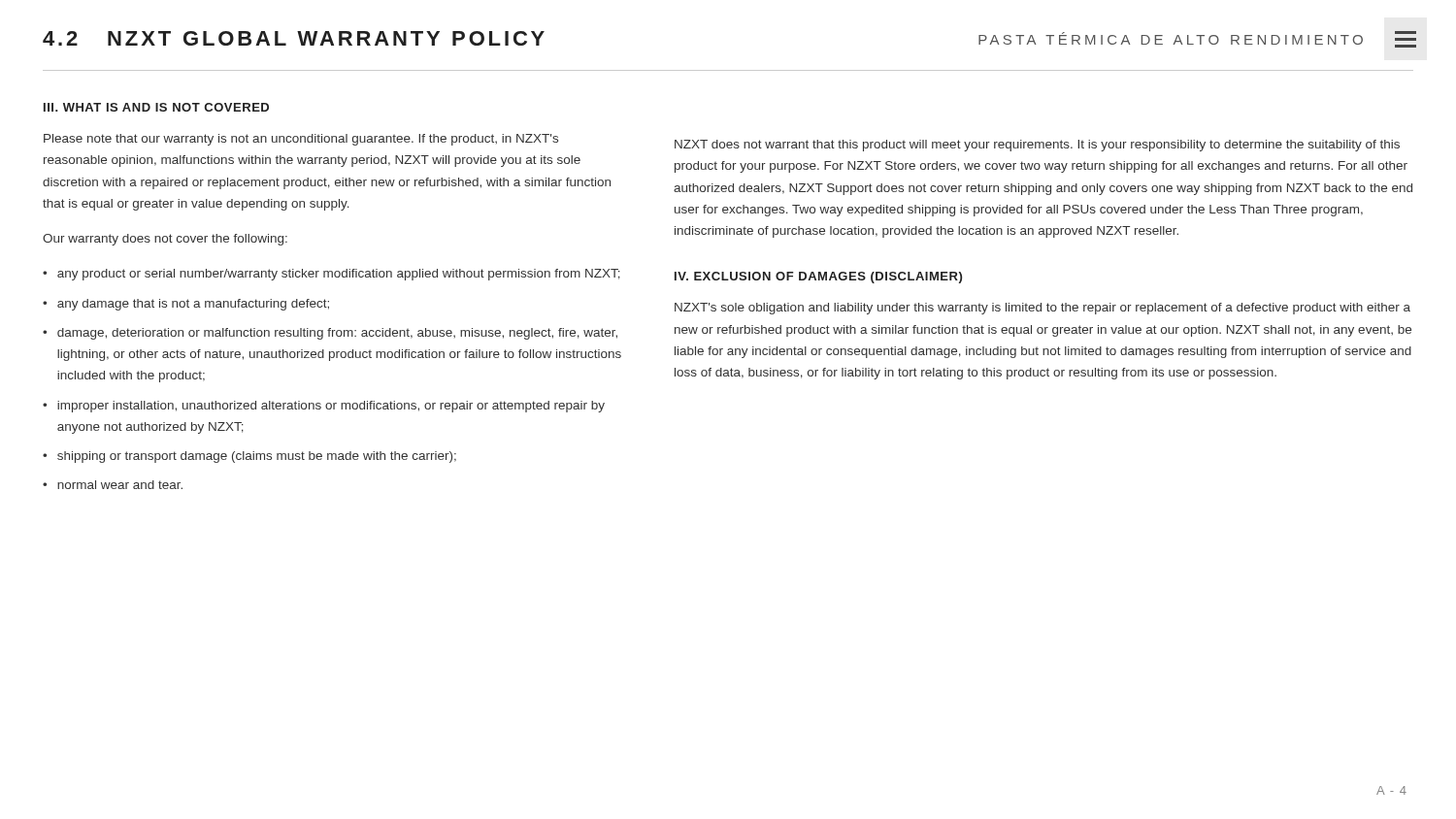Find the list item that reads "• any damage that is"
Screen dimensions: 819x1456
click(334, 303)
